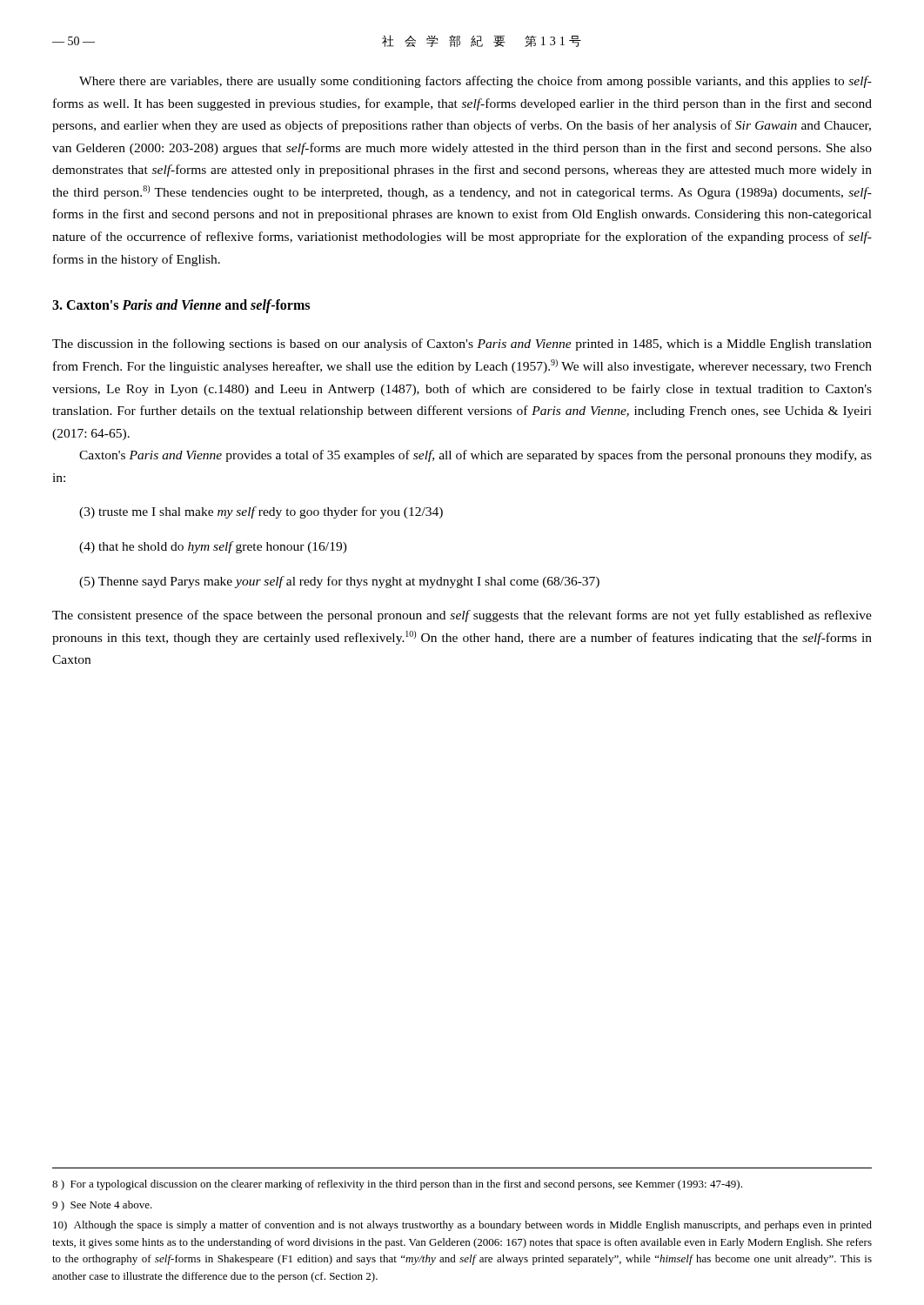Image resolution: width=924 pixels, height=1305 pixels.
Task: Find the element starting "(3) truste me I shal make my self"
Action: [x=261, y=511]
